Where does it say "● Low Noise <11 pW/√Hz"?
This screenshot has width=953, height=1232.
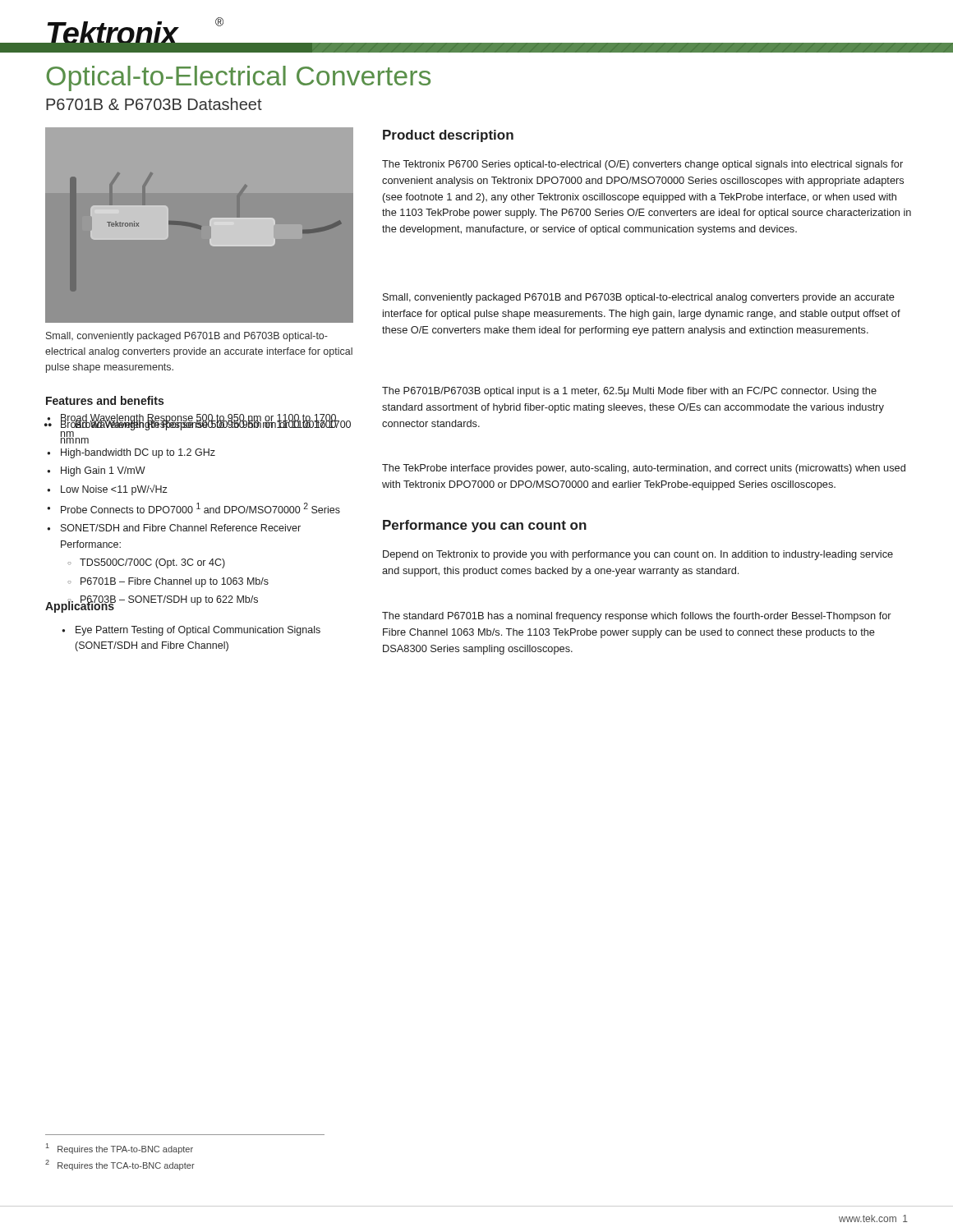click(x=107, y=489)
